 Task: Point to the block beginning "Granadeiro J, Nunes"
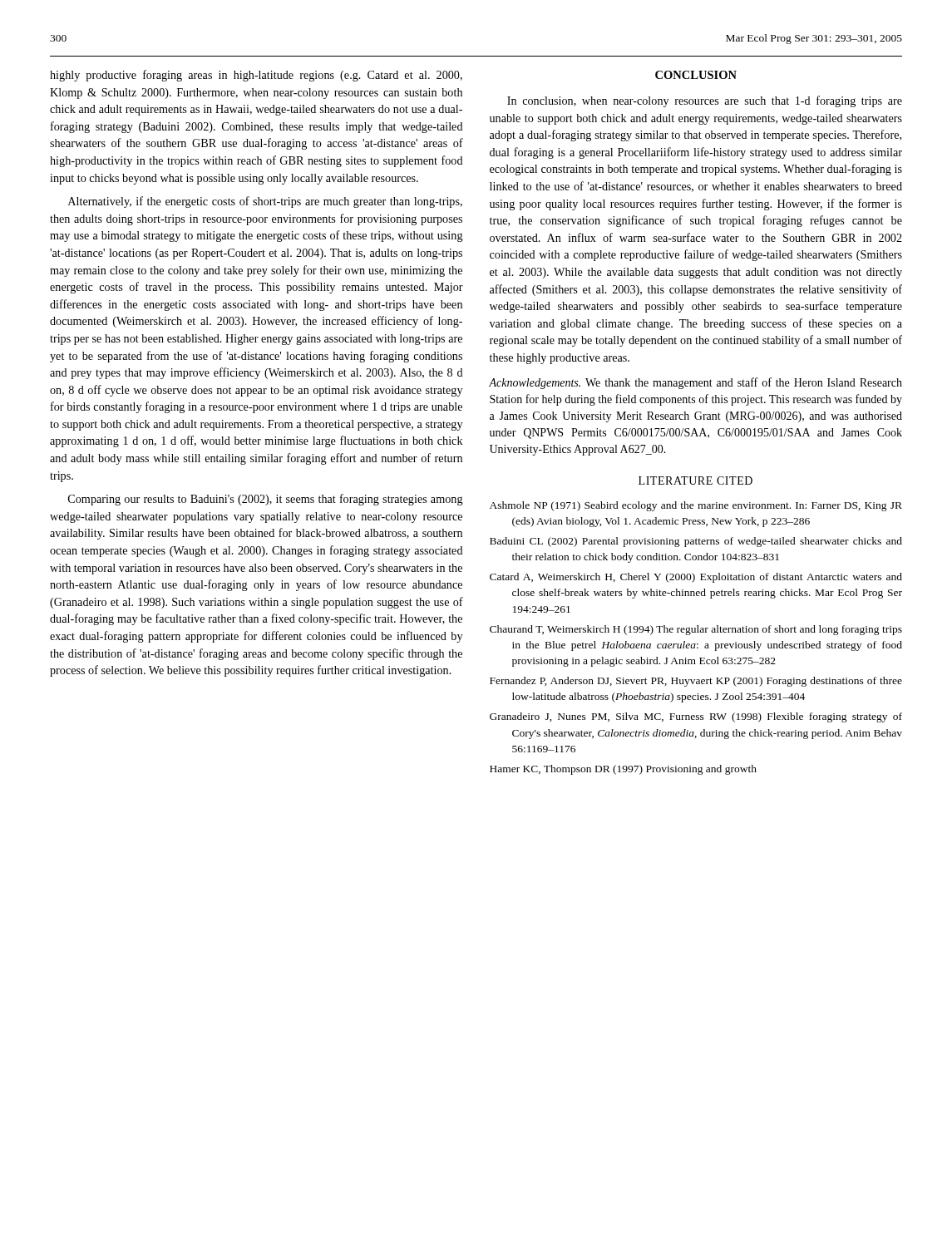coord(696,732)
